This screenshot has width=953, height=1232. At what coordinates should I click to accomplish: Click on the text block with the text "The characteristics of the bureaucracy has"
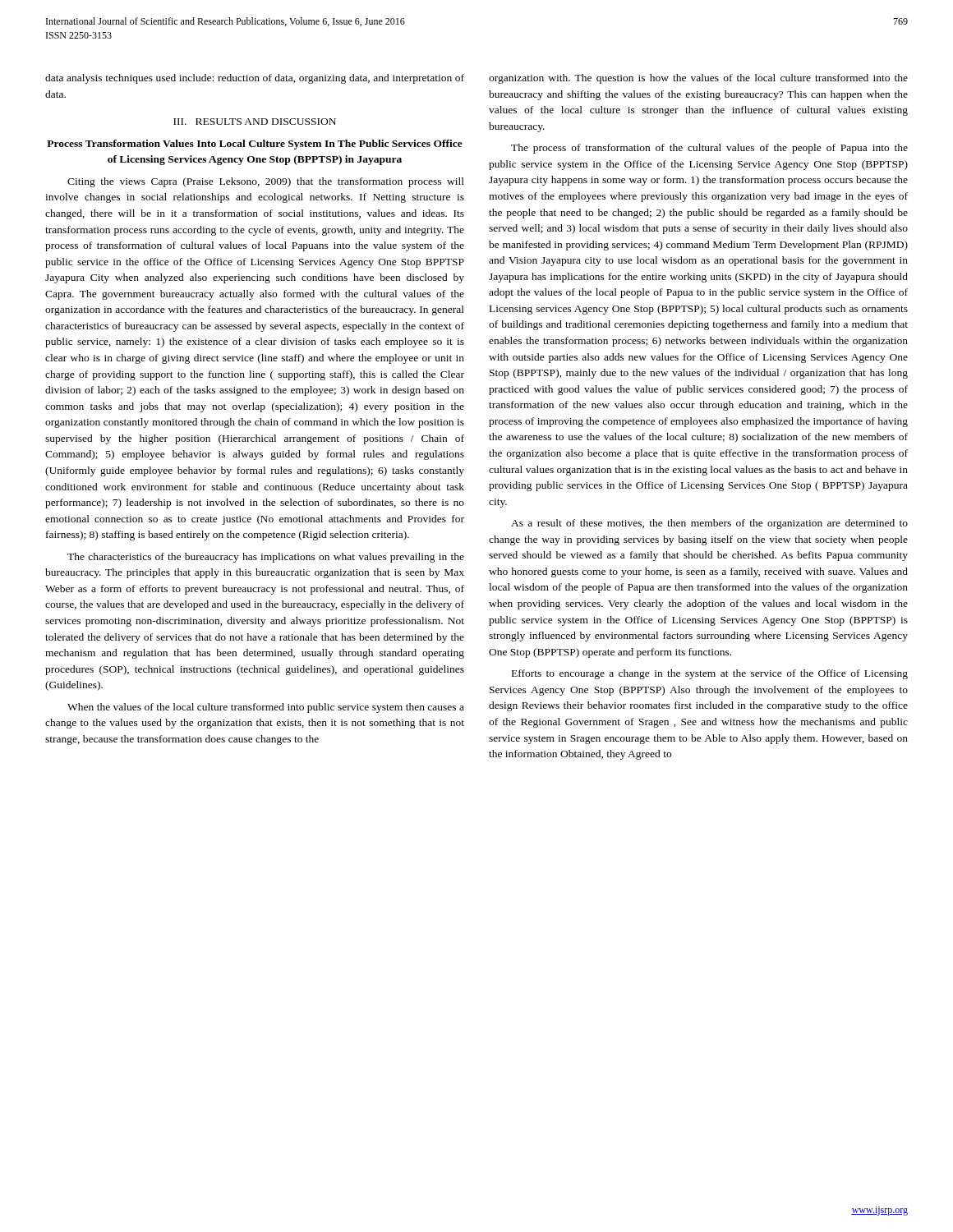coord(255,621)
